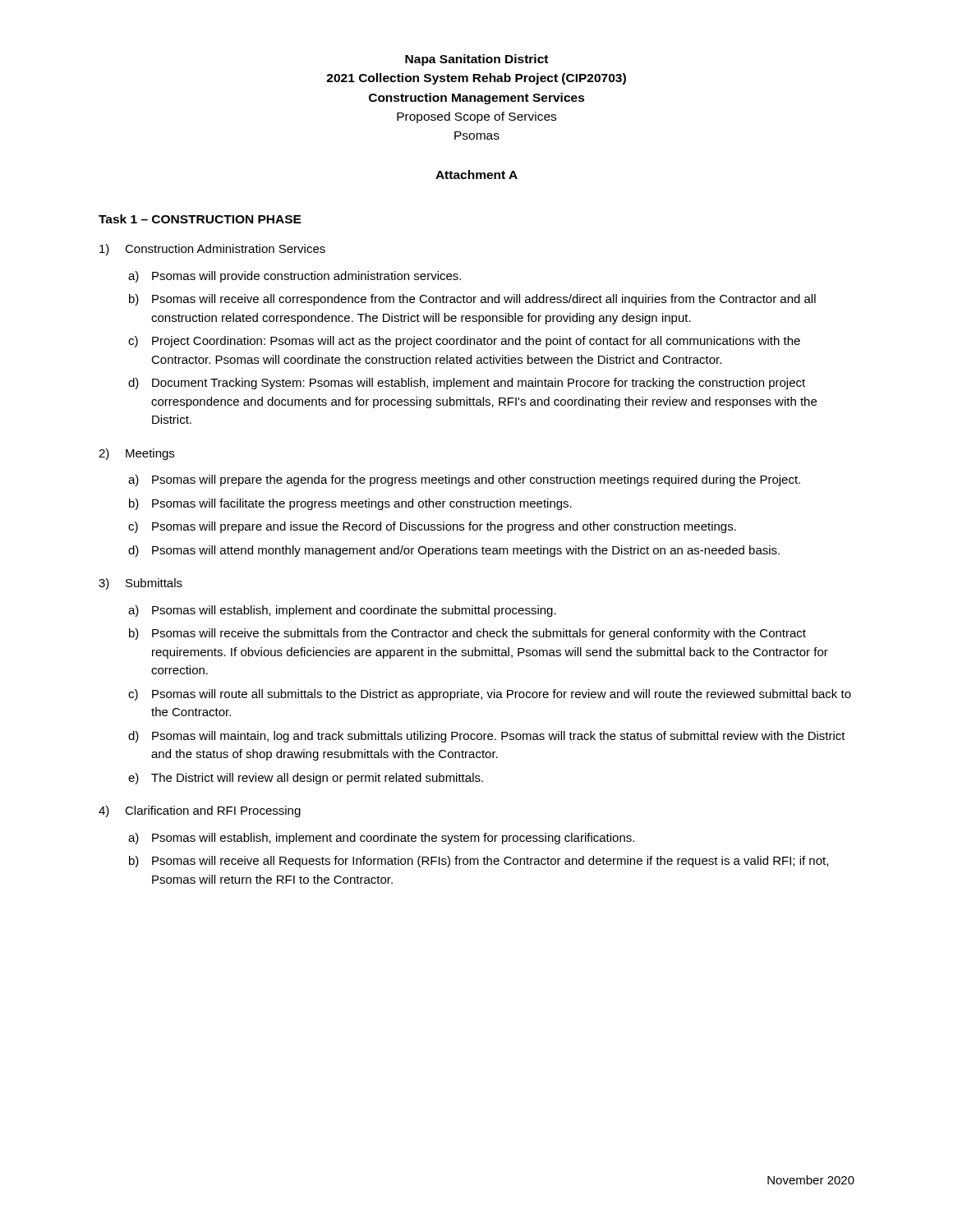Click on the text block starting "4) Clarification and RFI Processing"

(200, 811)
